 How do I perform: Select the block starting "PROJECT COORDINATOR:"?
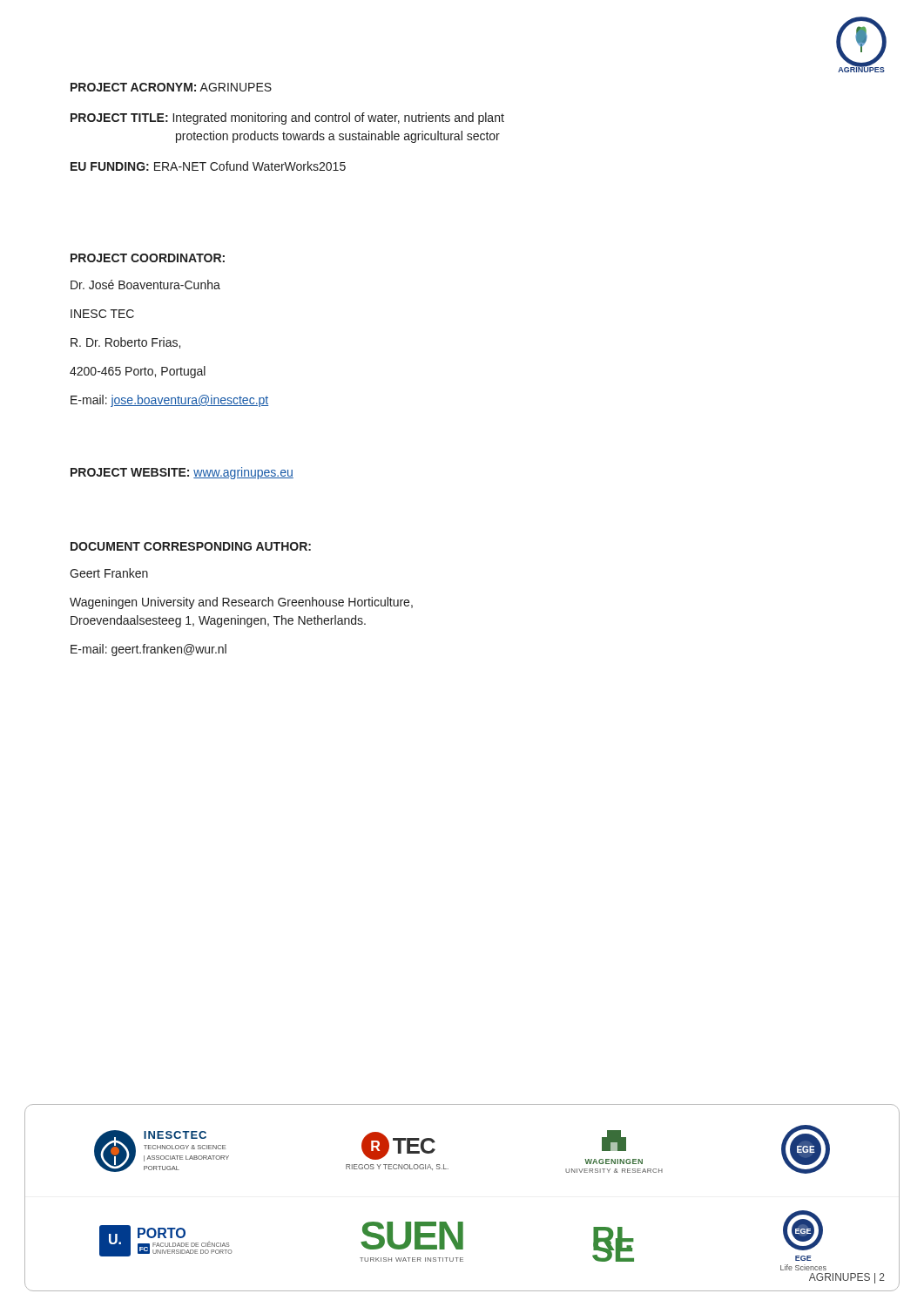pos(148,258)
